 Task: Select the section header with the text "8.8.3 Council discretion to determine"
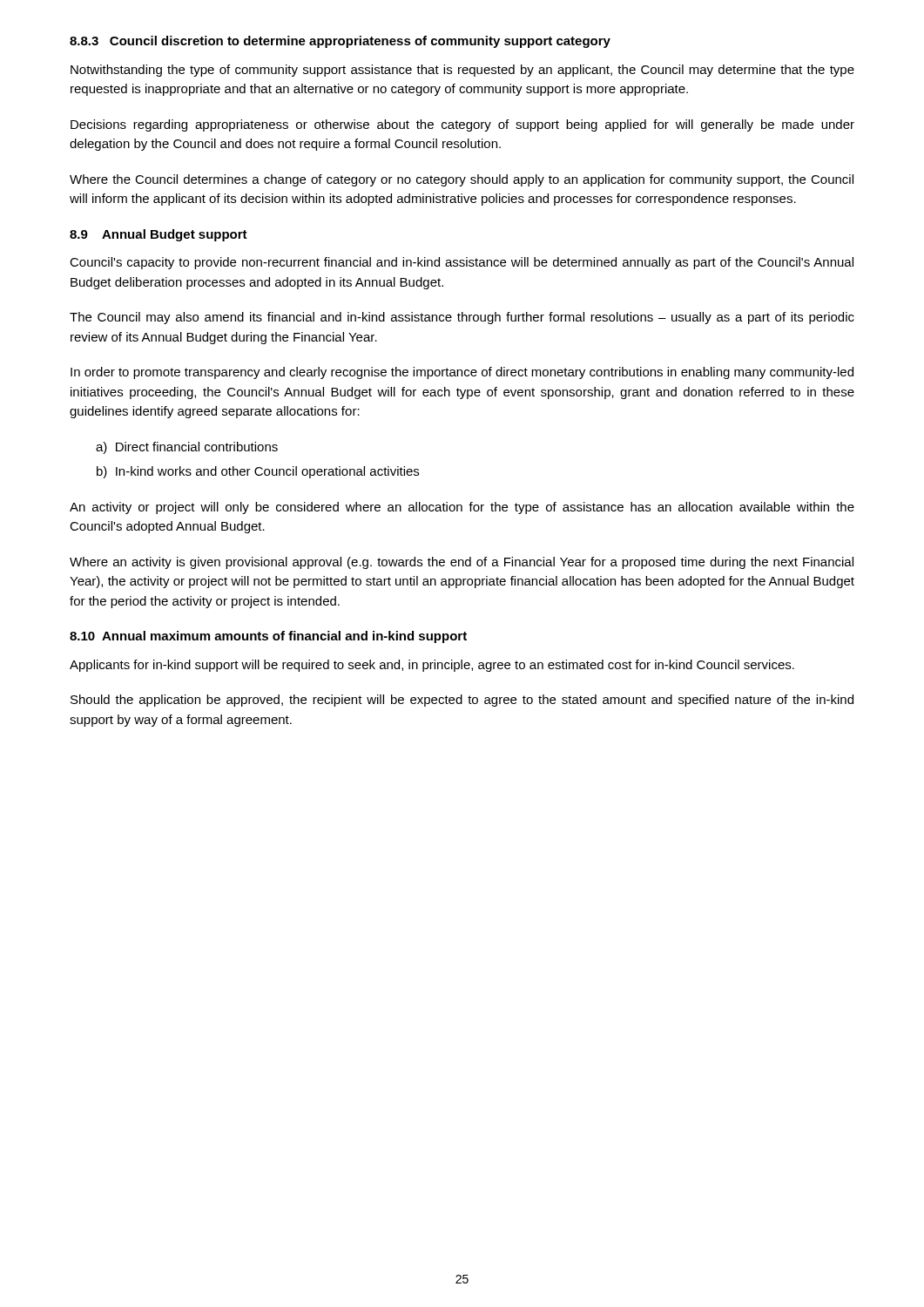[340, 41]
